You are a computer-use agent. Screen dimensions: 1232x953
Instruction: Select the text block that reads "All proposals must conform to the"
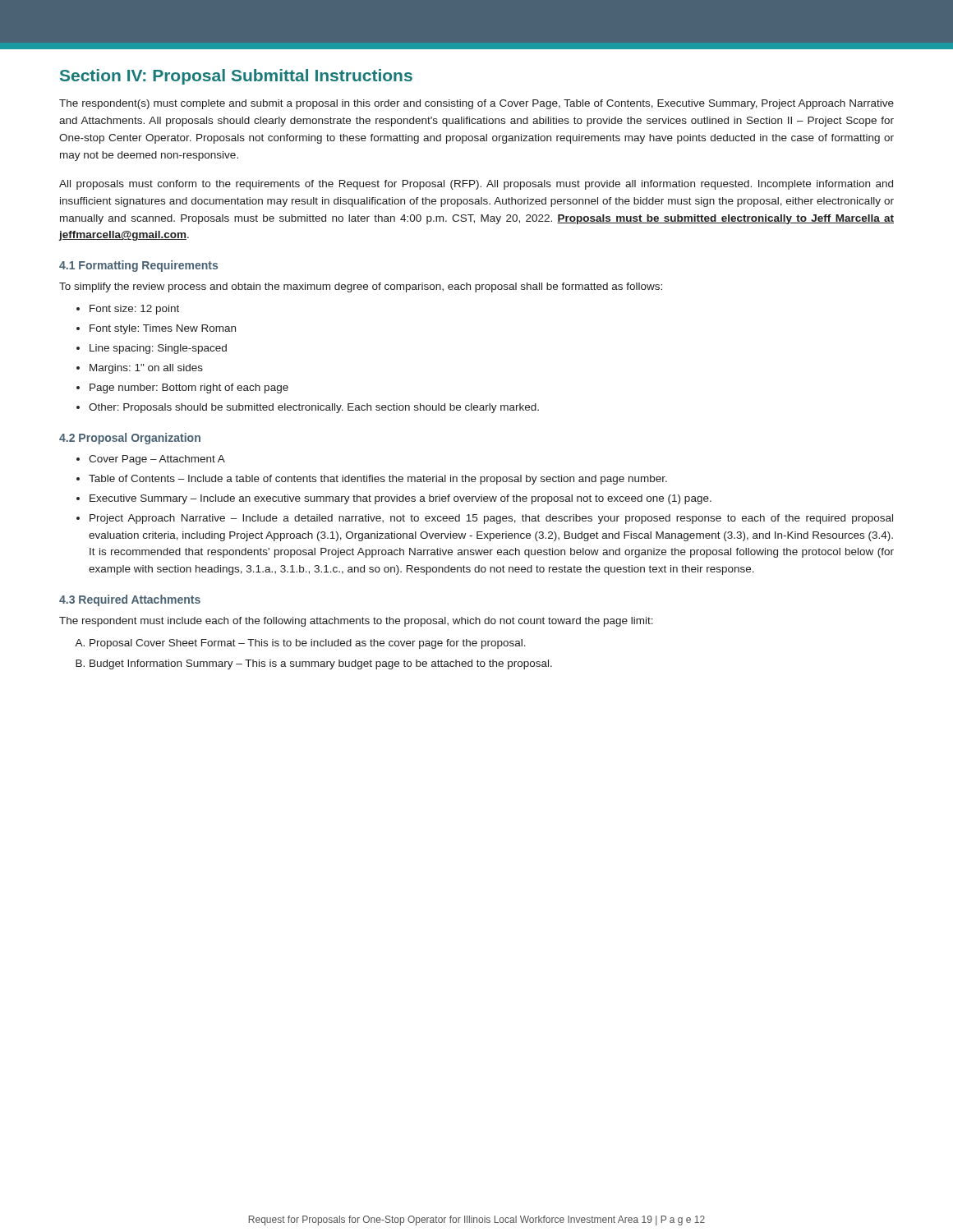(476, 210)
